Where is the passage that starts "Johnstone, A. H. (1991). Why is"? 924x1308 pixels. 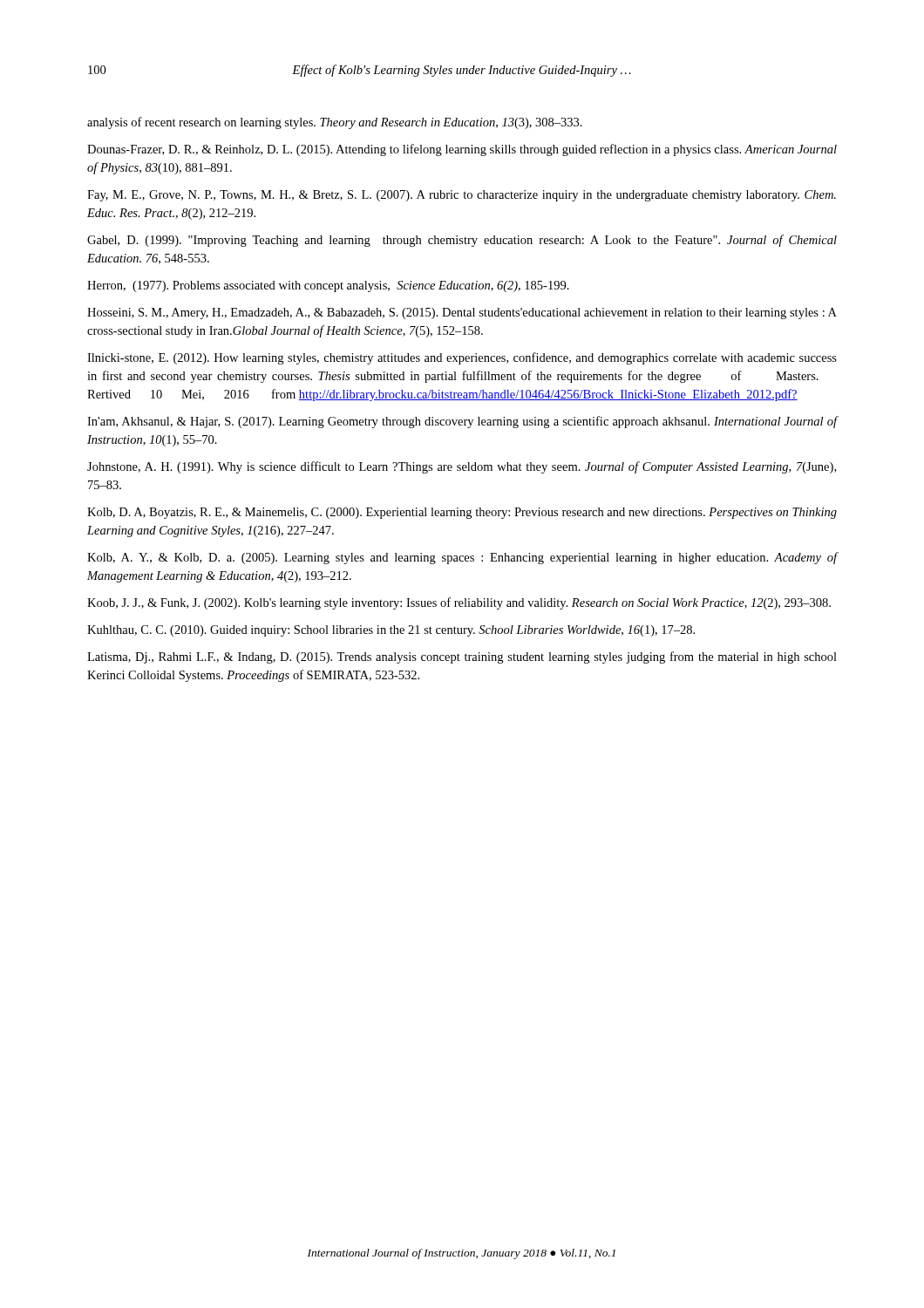pos(462,476)
